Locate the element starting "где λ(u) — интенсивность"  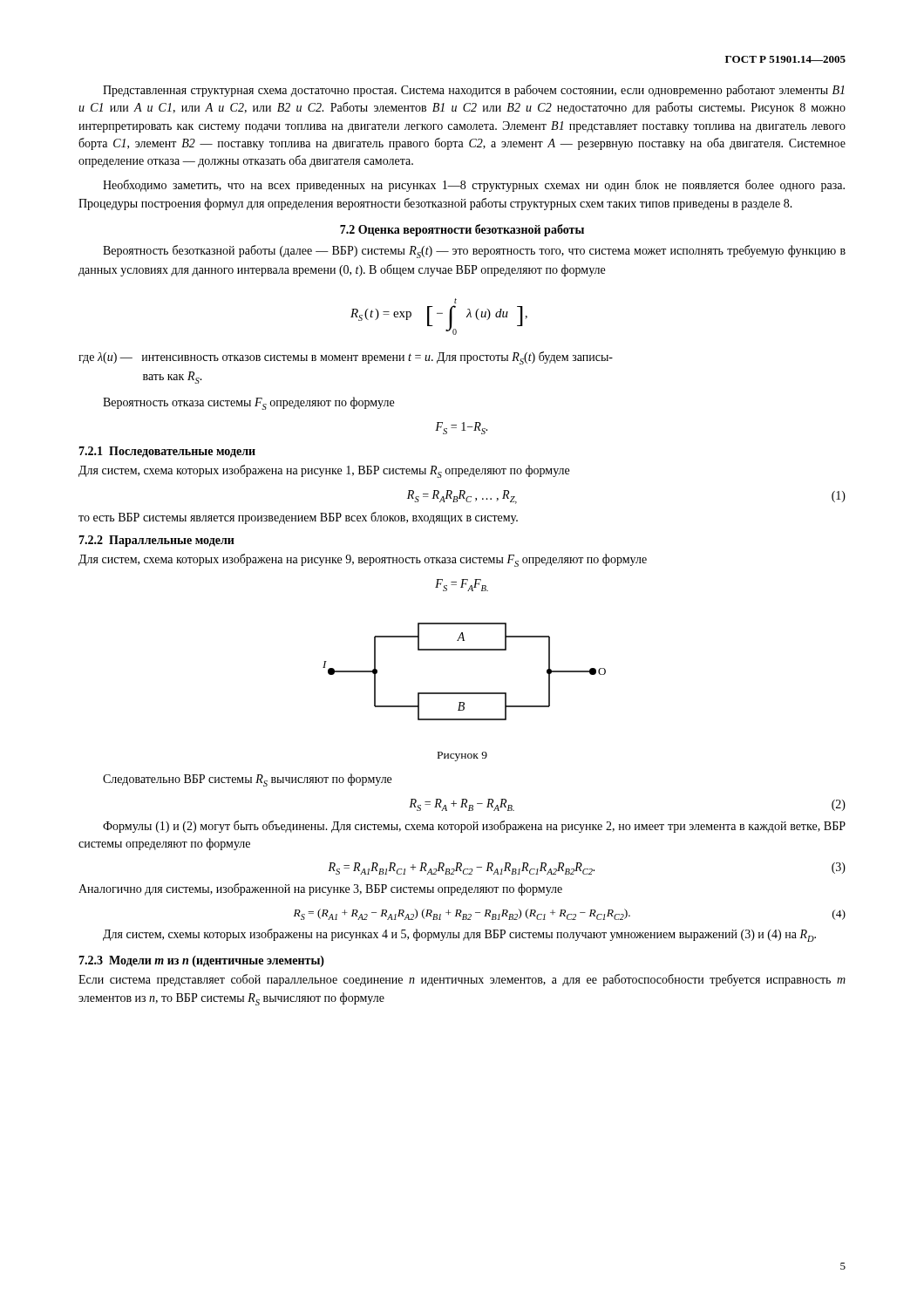click(346, 358)
